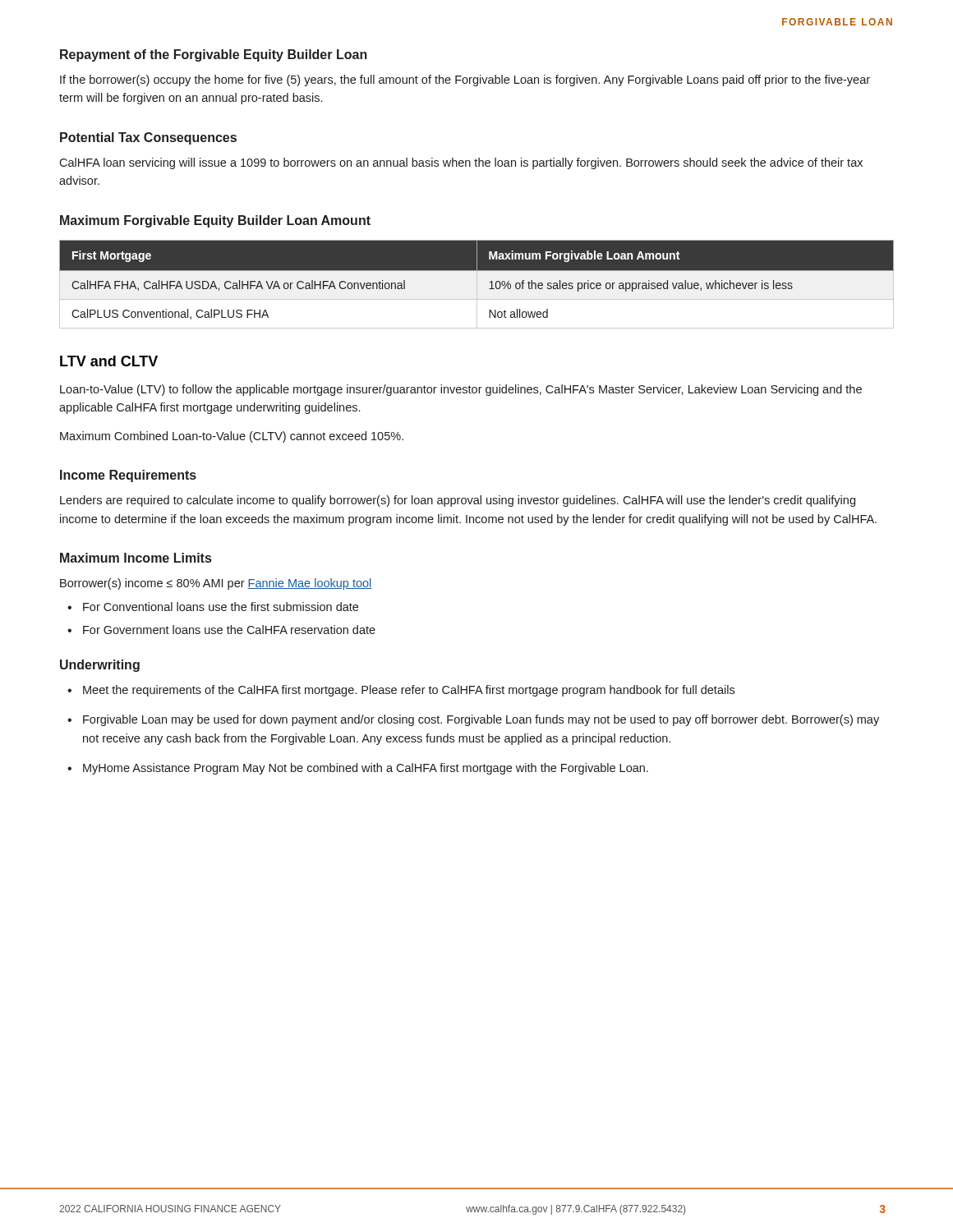Image resolution: width=953 pixels, height=1232 pixels.
Task: Navigate to the element starting "Meet the requirements of the"
Action: pos(409,690)
